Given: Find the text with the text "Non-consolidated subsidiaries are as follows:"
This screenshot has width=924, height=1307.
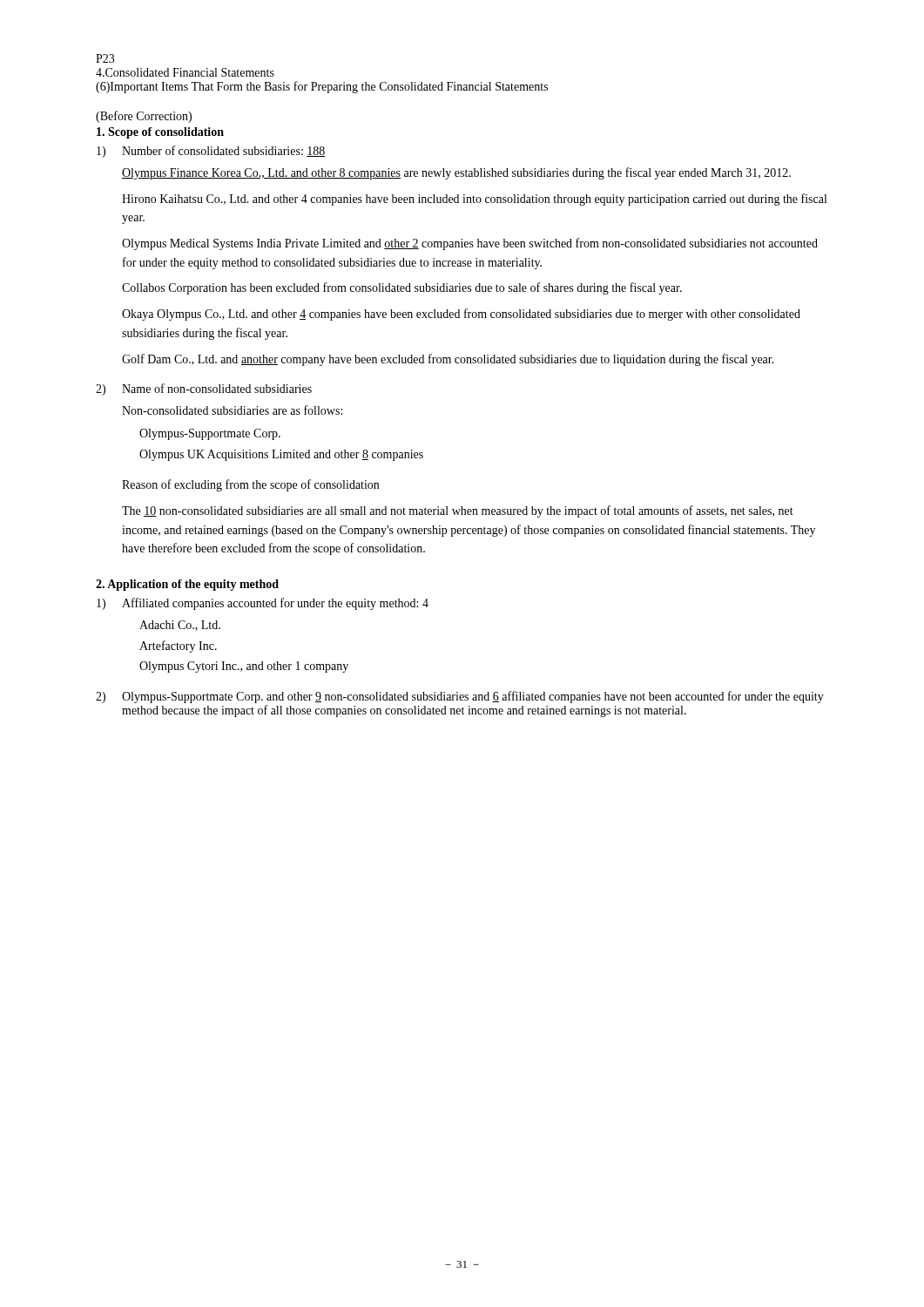Looking at the screenshot, I should (233, 411).
